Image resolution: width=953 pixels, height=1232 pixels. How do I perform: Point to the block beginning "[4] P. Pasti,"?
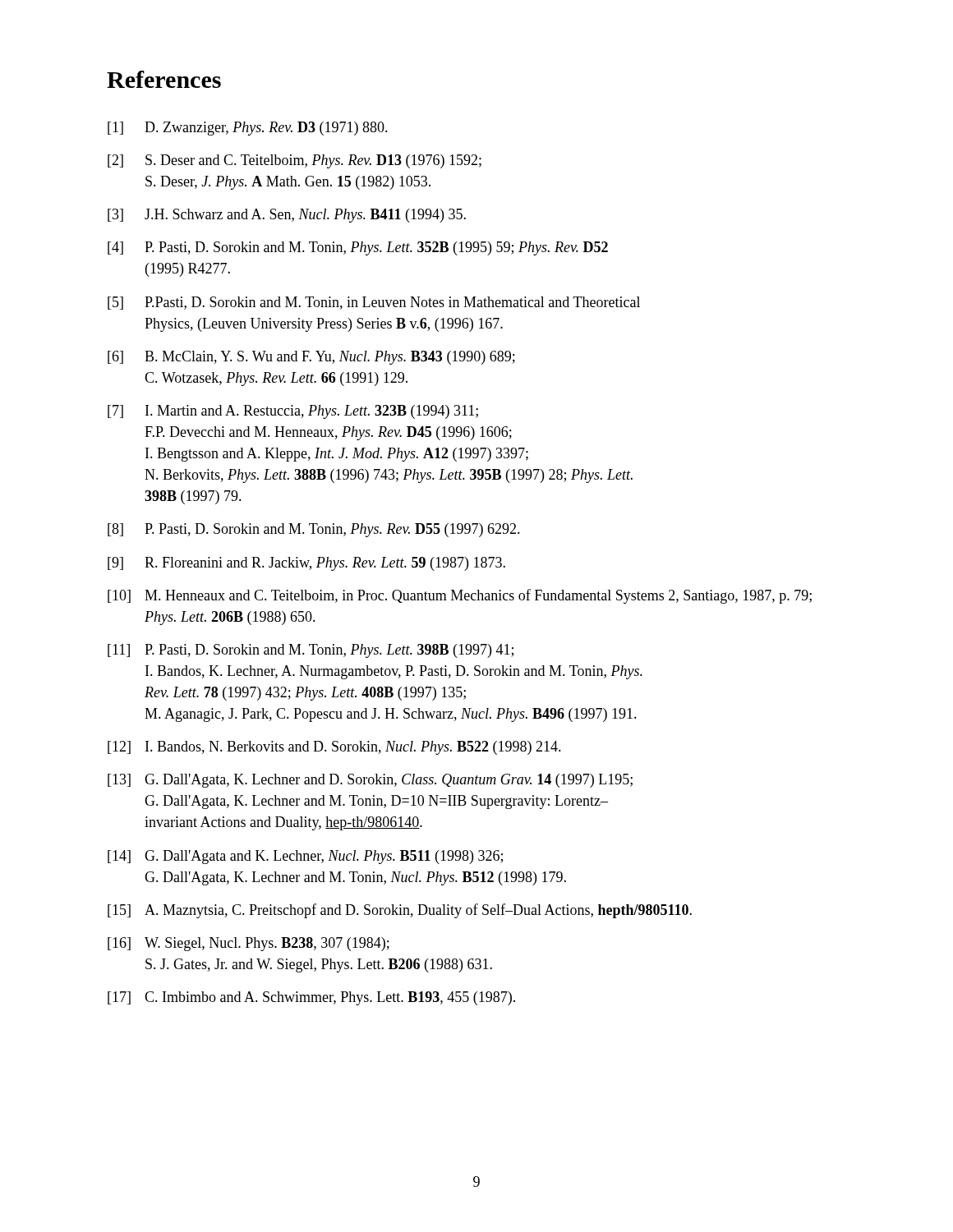pos(476,258)
